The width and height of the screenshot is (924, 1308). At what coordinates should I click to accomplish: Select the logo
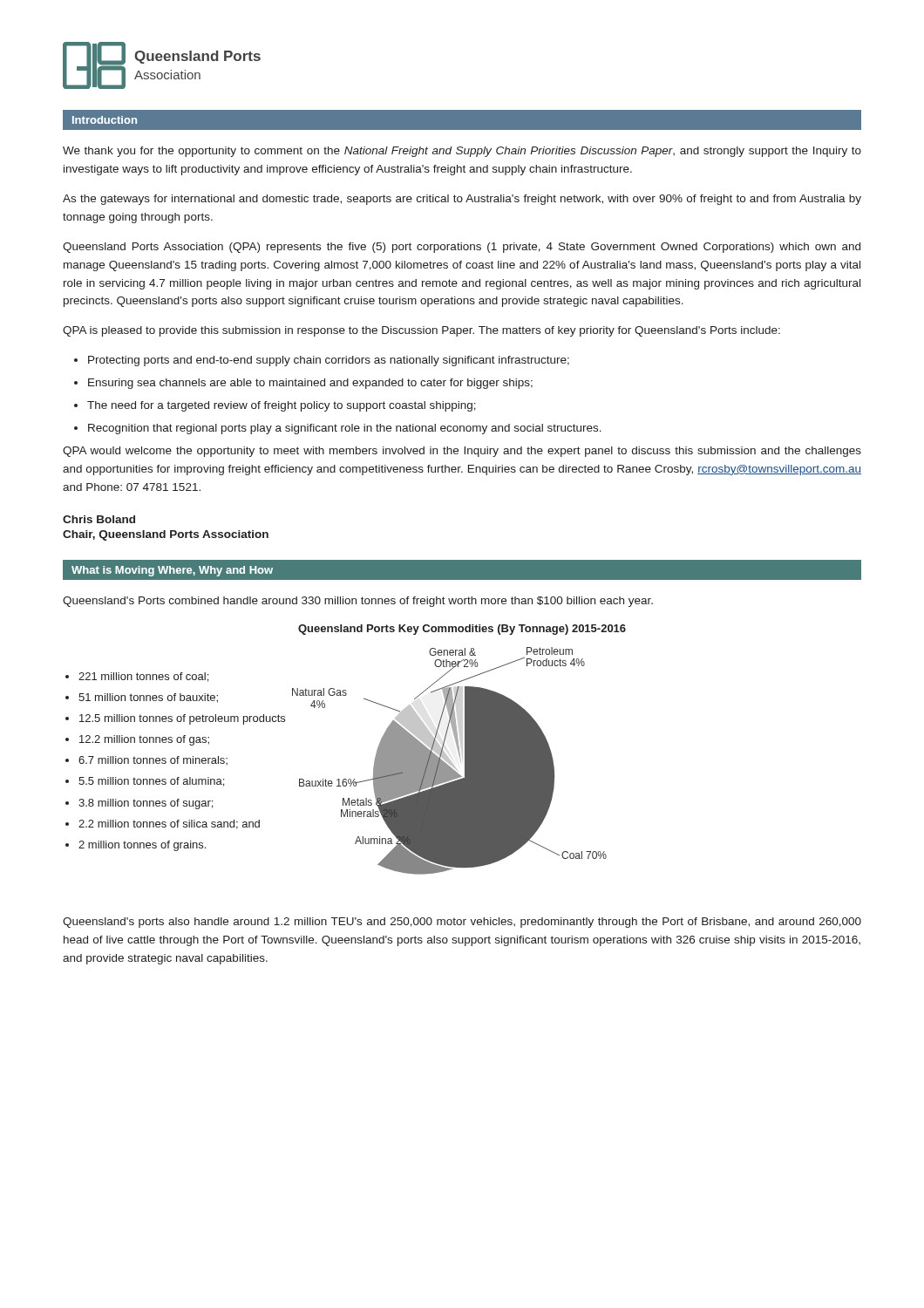point(462,65)
